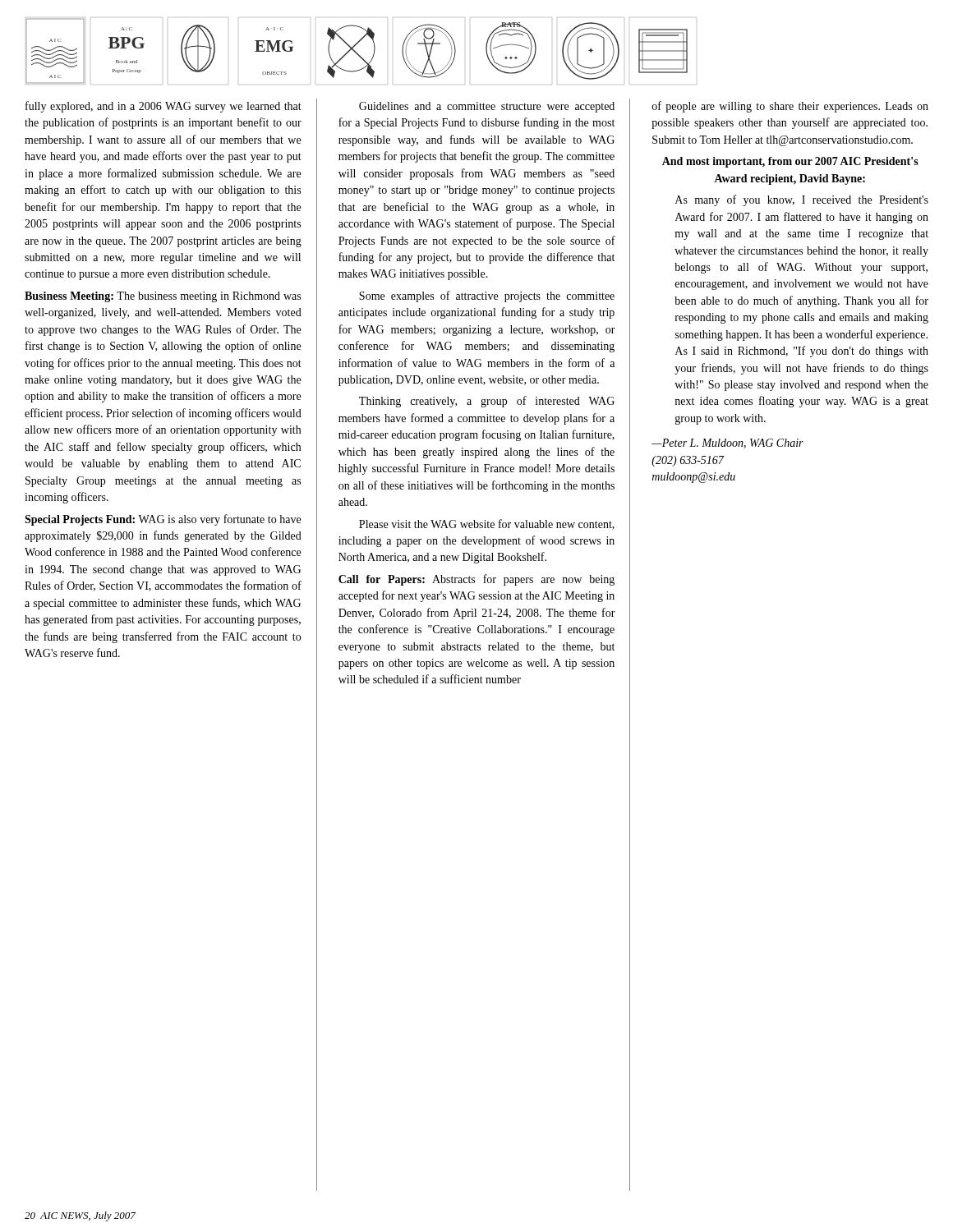The height and width of the screenshot is (1232, 953).
Task: Click on the text block that says "Please visit the WAG website"
Action: coord(476,541)
